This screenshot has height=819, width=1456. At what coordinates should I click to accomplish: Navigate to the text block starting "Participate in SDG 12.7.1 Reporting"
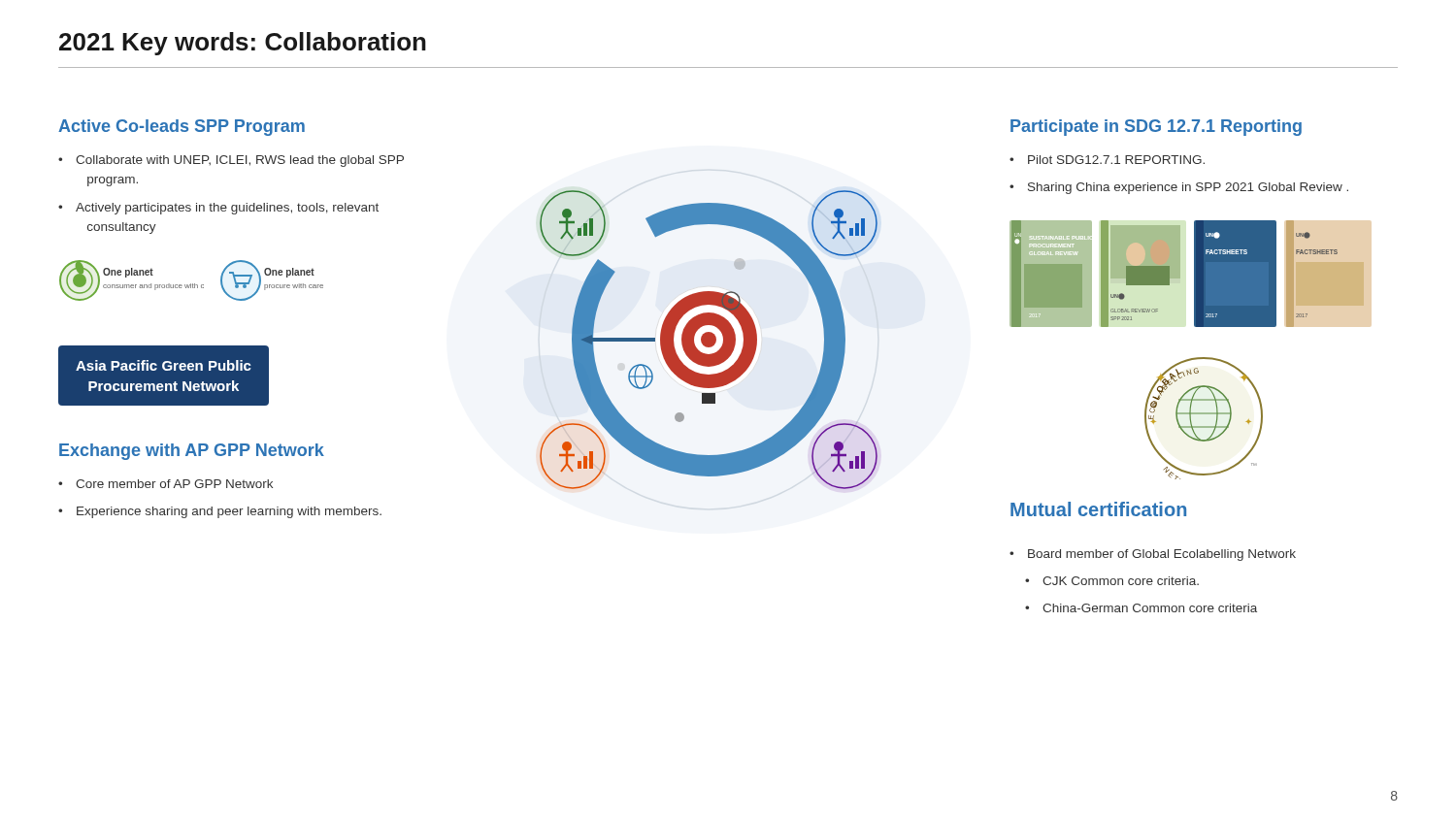[1156, 127]
